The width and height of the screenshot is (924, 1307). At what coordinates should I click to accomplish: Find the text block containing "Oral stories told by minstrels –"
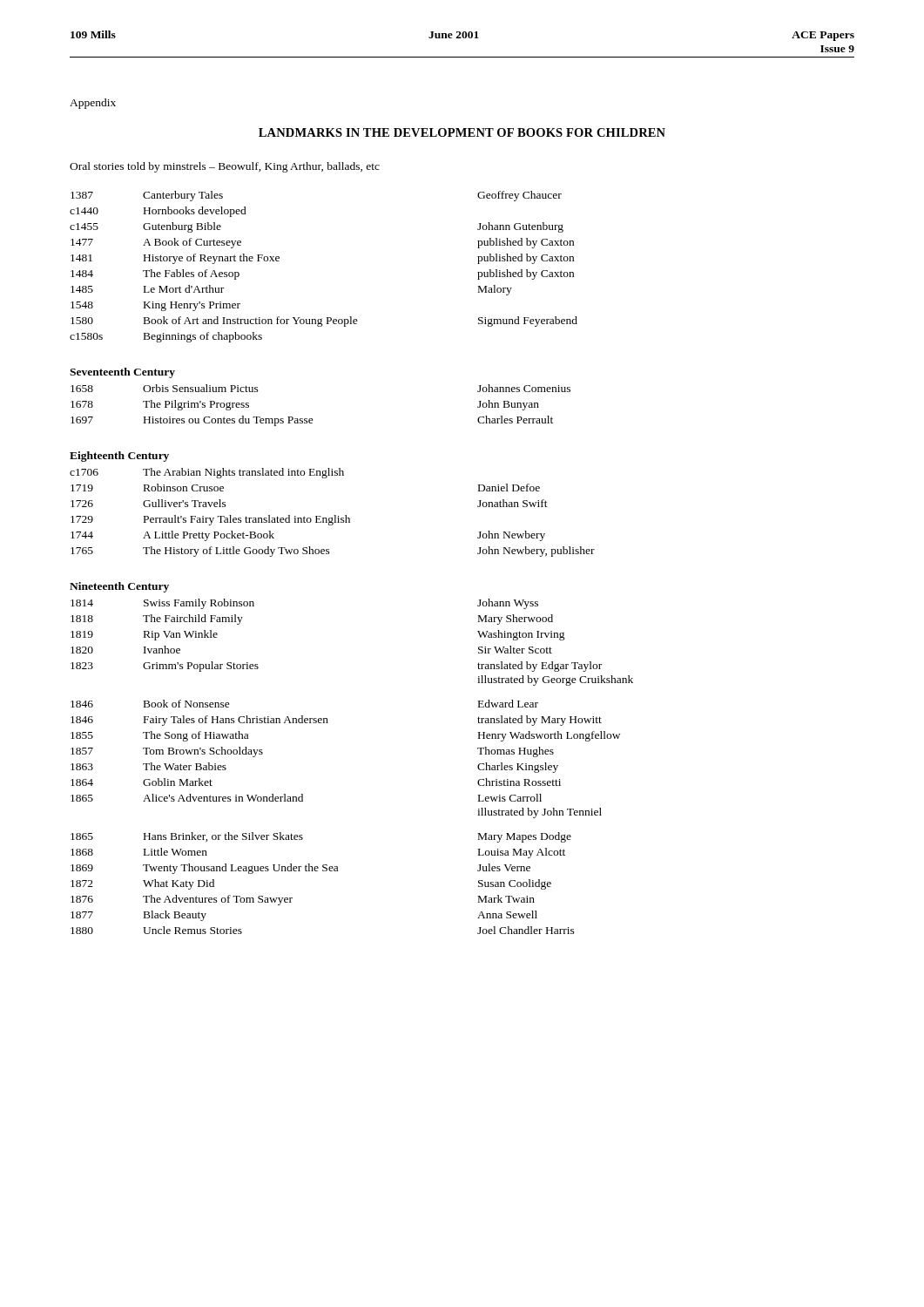(x=225, y=166)
